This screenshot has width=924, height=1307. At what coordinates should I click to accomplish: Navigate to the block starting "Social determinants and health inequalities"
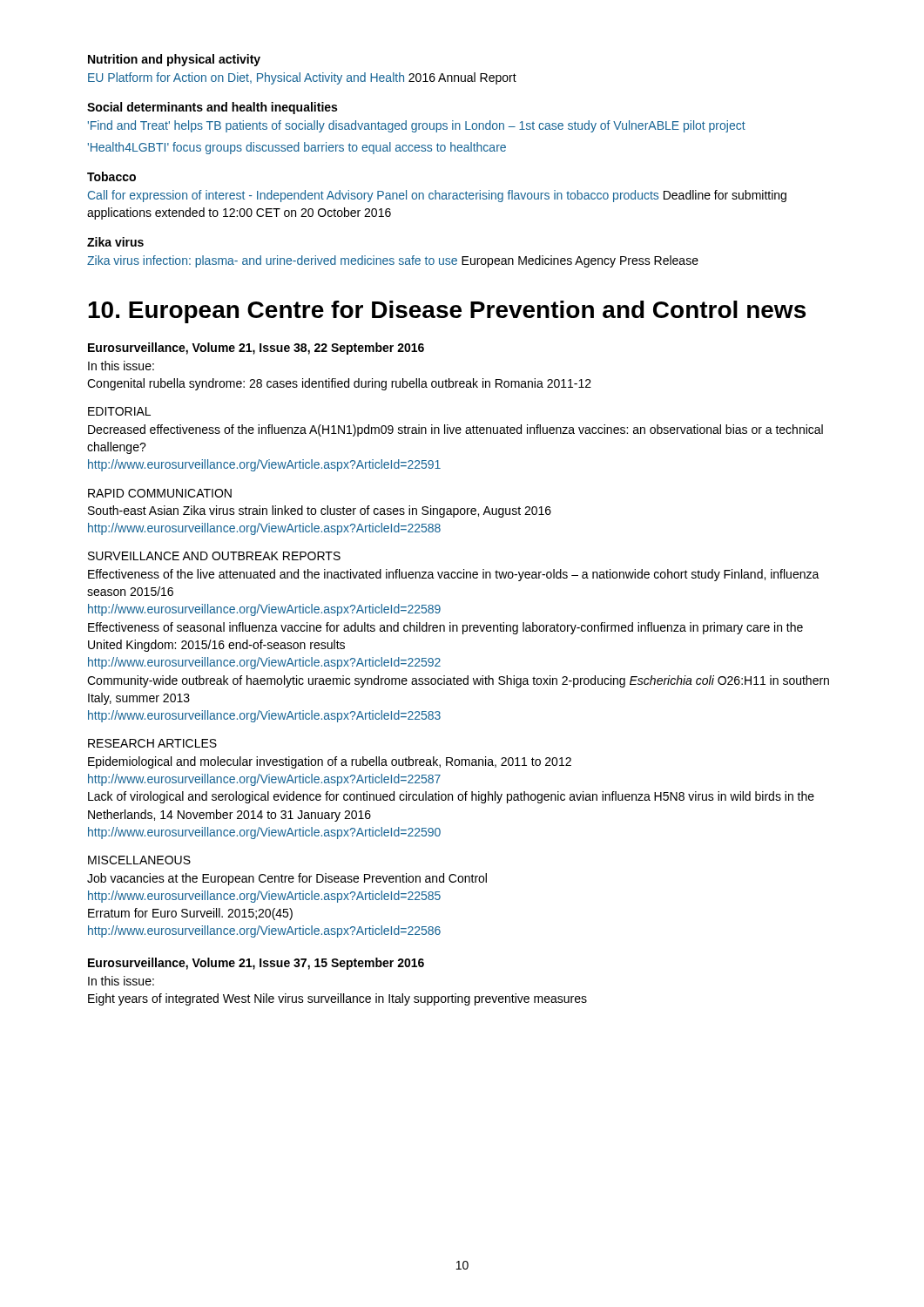pyautogui.click(x=212, y=107)
